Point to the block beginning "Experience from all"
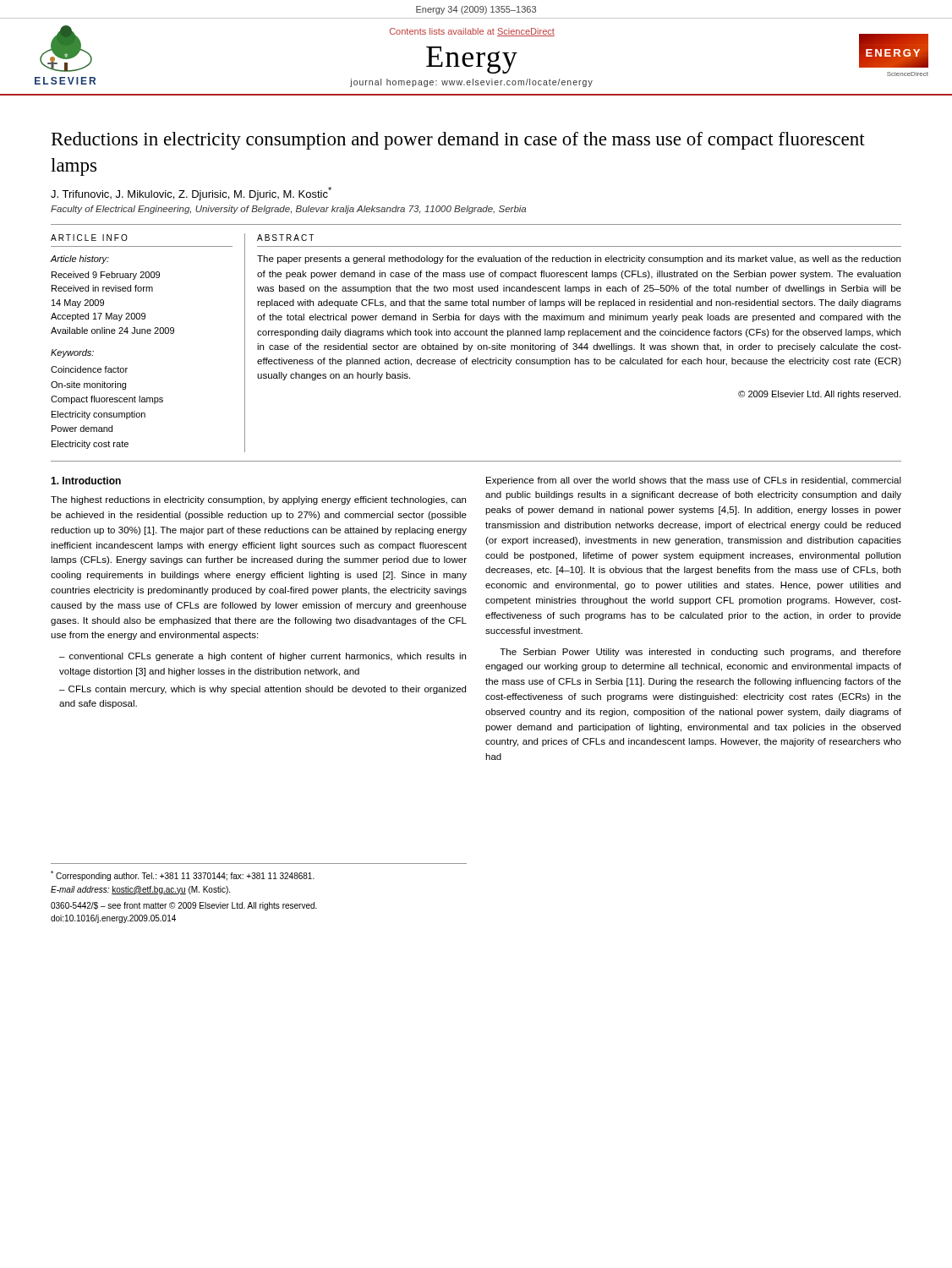This screenshot has height=1268, width=952. click(693, 619)
